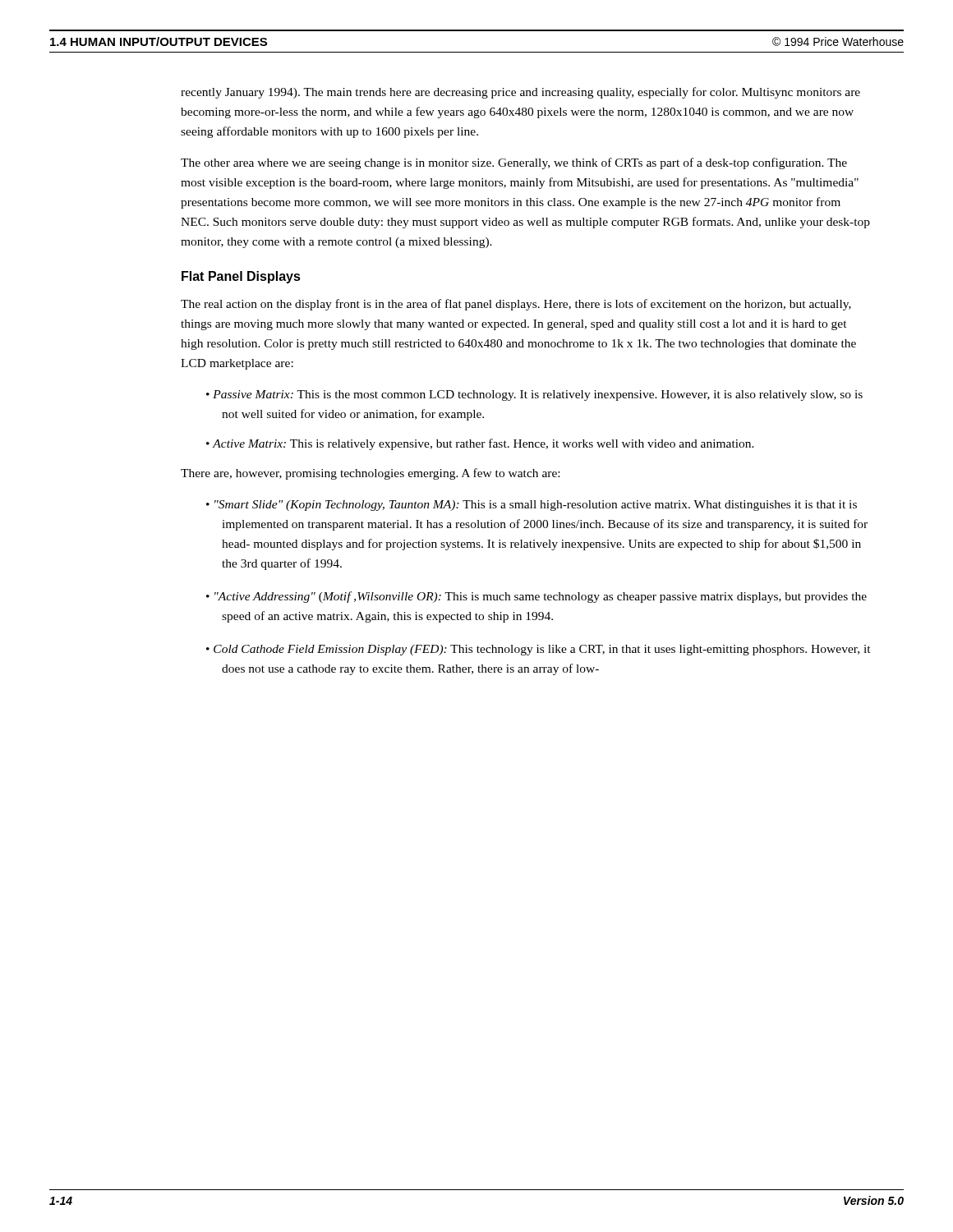
Task: Locate the block of text that opens with "recently January 1994). The"
Action: coord(521,111)
